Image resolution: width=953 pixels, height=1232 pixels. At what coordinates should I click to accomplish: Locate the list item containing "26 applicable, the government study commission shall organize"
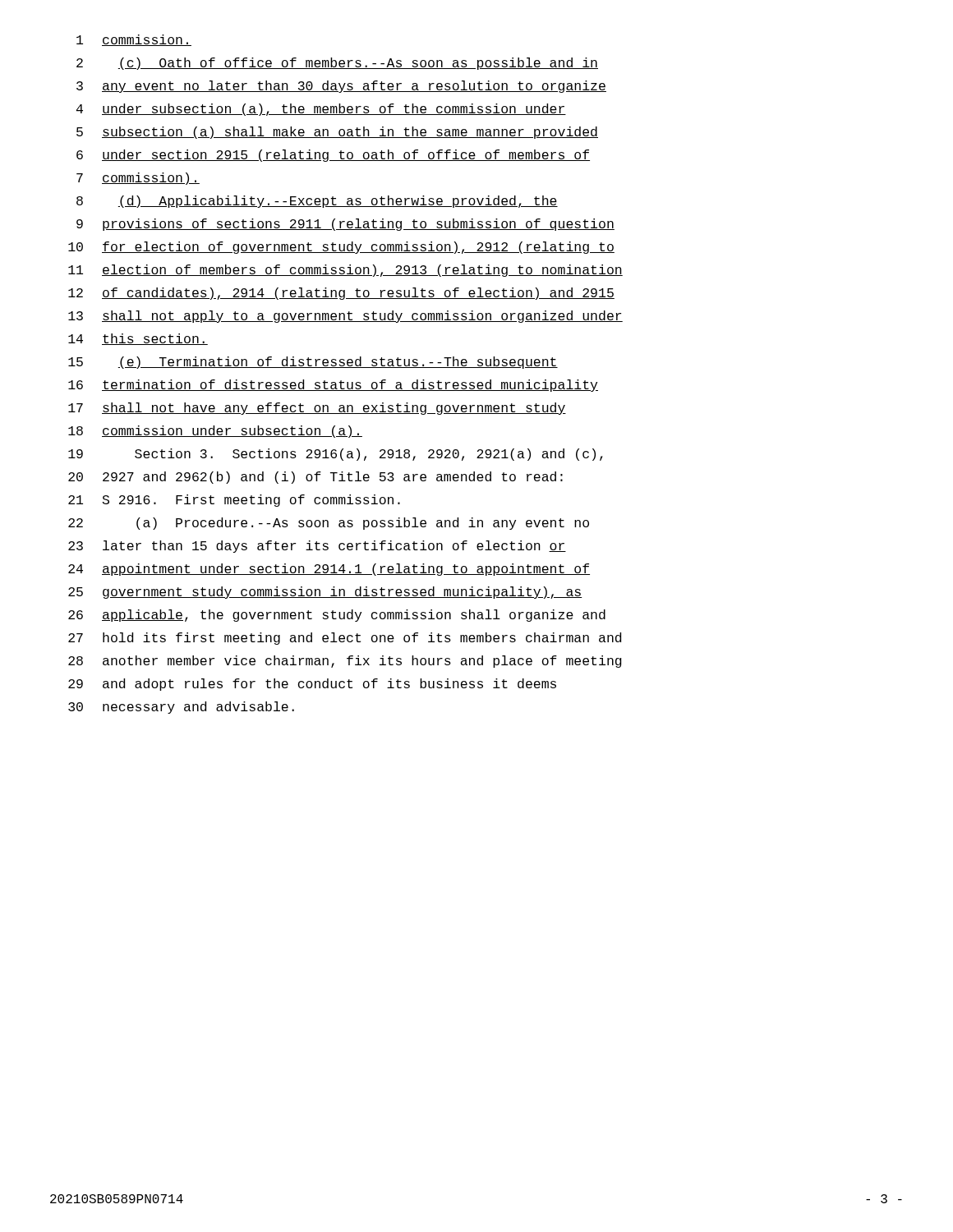pyautogui.click(x=328, y=616)
